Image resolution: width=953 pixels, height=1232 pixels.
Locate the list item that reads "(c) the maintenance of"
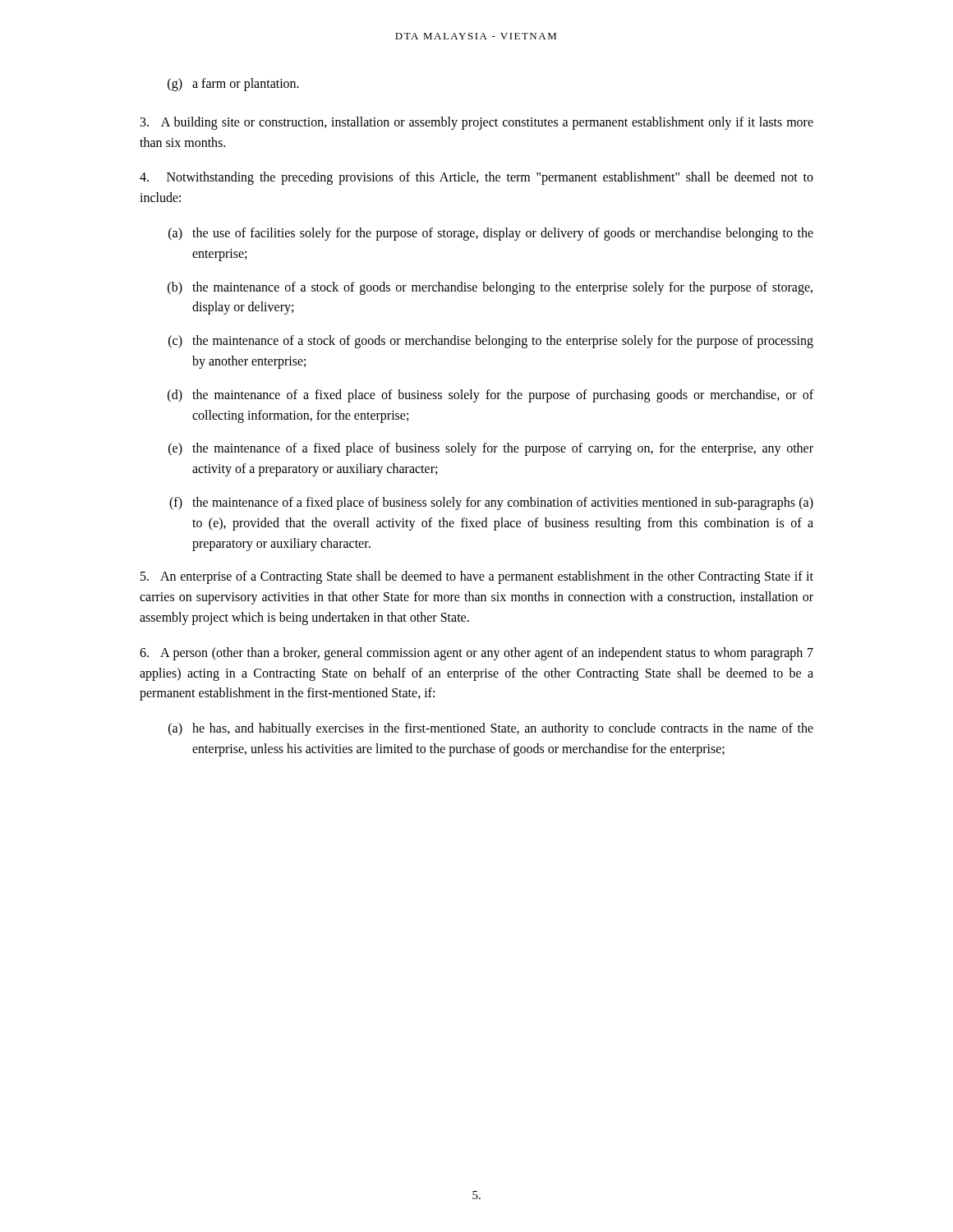point(476,351)
